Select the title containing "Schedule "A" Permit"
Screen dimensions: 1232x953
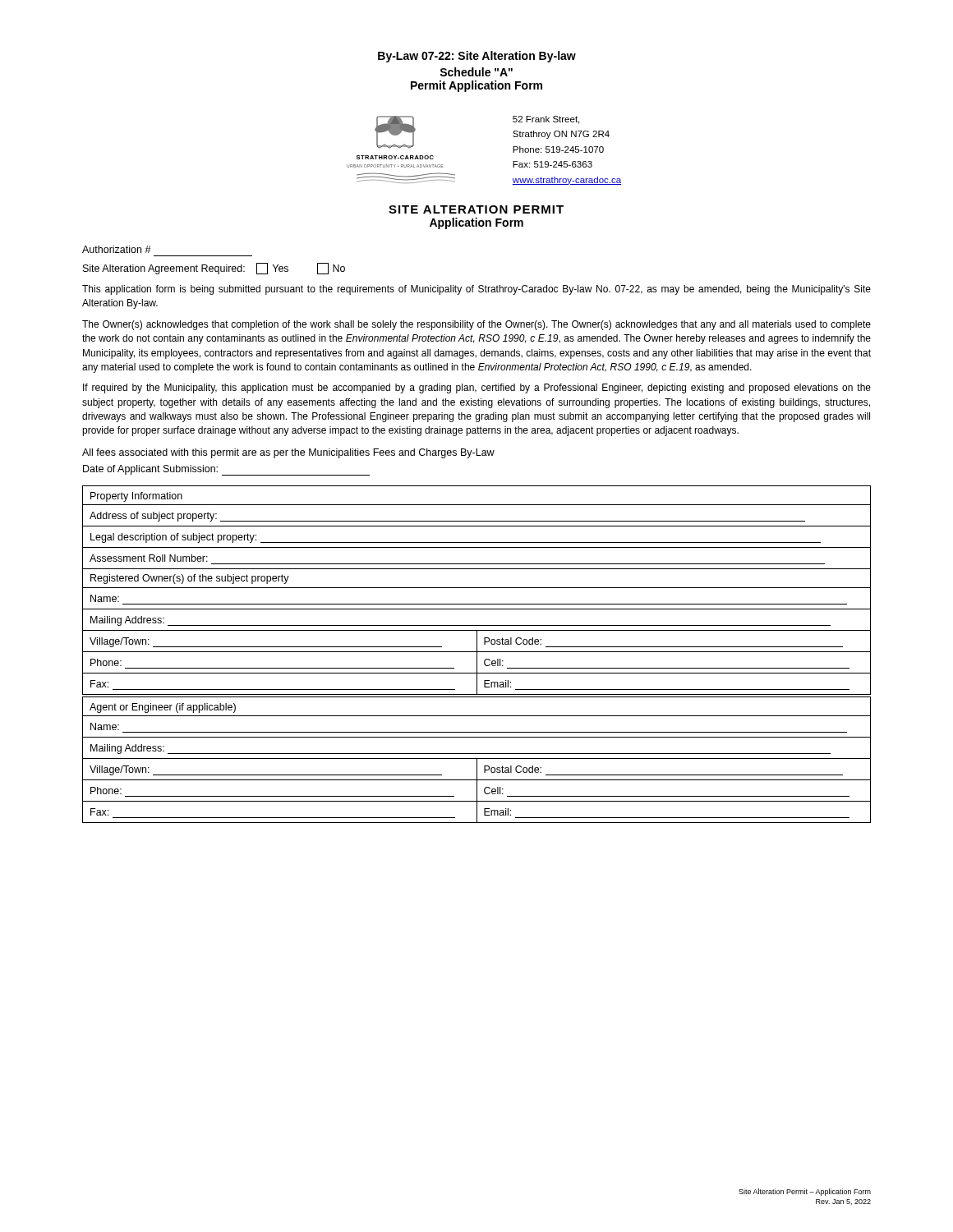[476, 79]
